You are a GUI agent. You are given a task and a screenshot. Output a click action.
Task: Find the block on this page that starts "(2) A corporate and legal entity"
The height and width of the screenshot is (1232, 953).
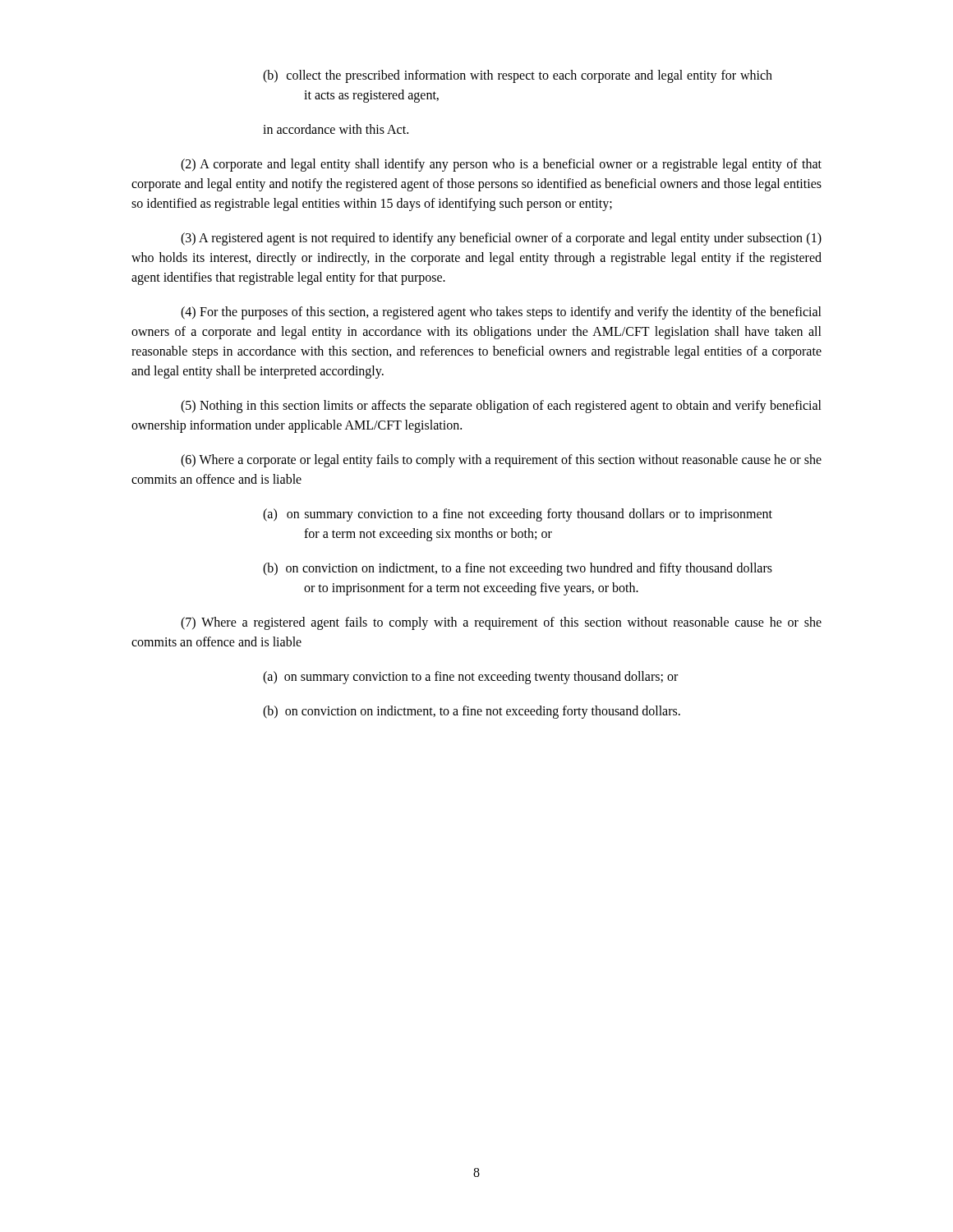(x=476, y=184)
